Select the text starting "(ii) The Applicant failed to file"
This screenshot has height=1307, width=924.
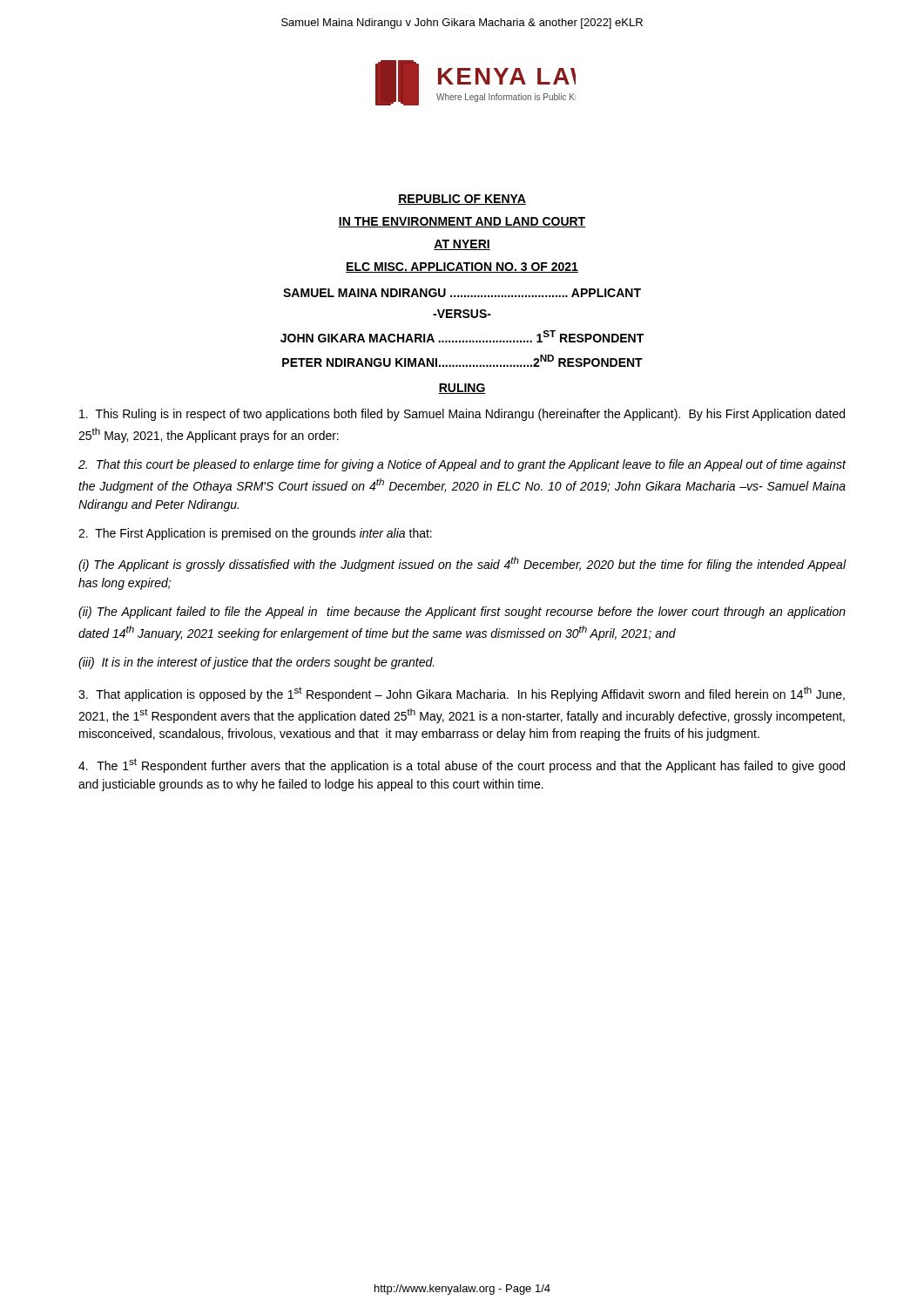tap(462, 623)
